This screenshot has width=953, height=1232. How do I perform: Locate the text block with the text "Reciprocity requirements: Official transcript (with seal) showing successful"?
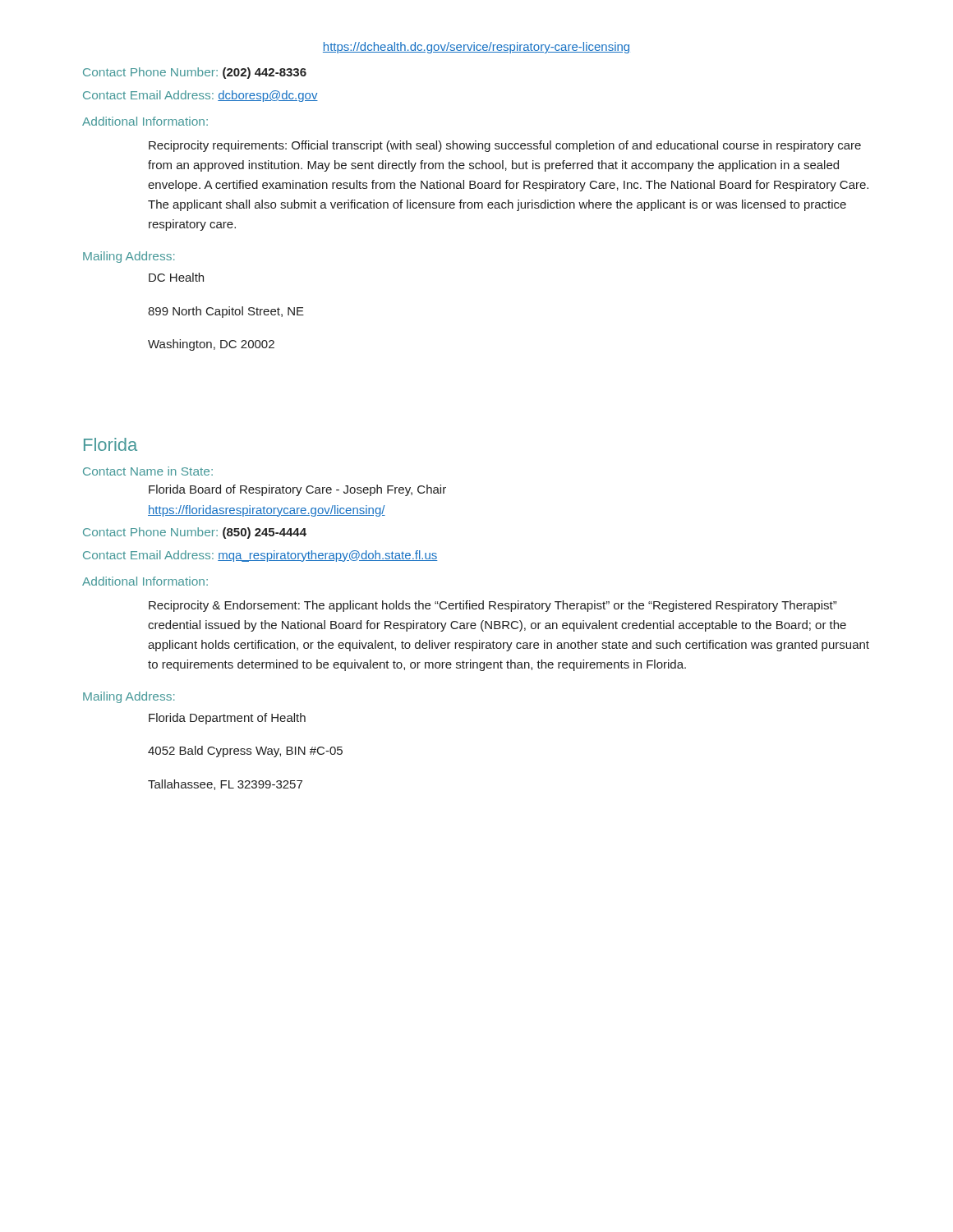click(x=509, y=184)
